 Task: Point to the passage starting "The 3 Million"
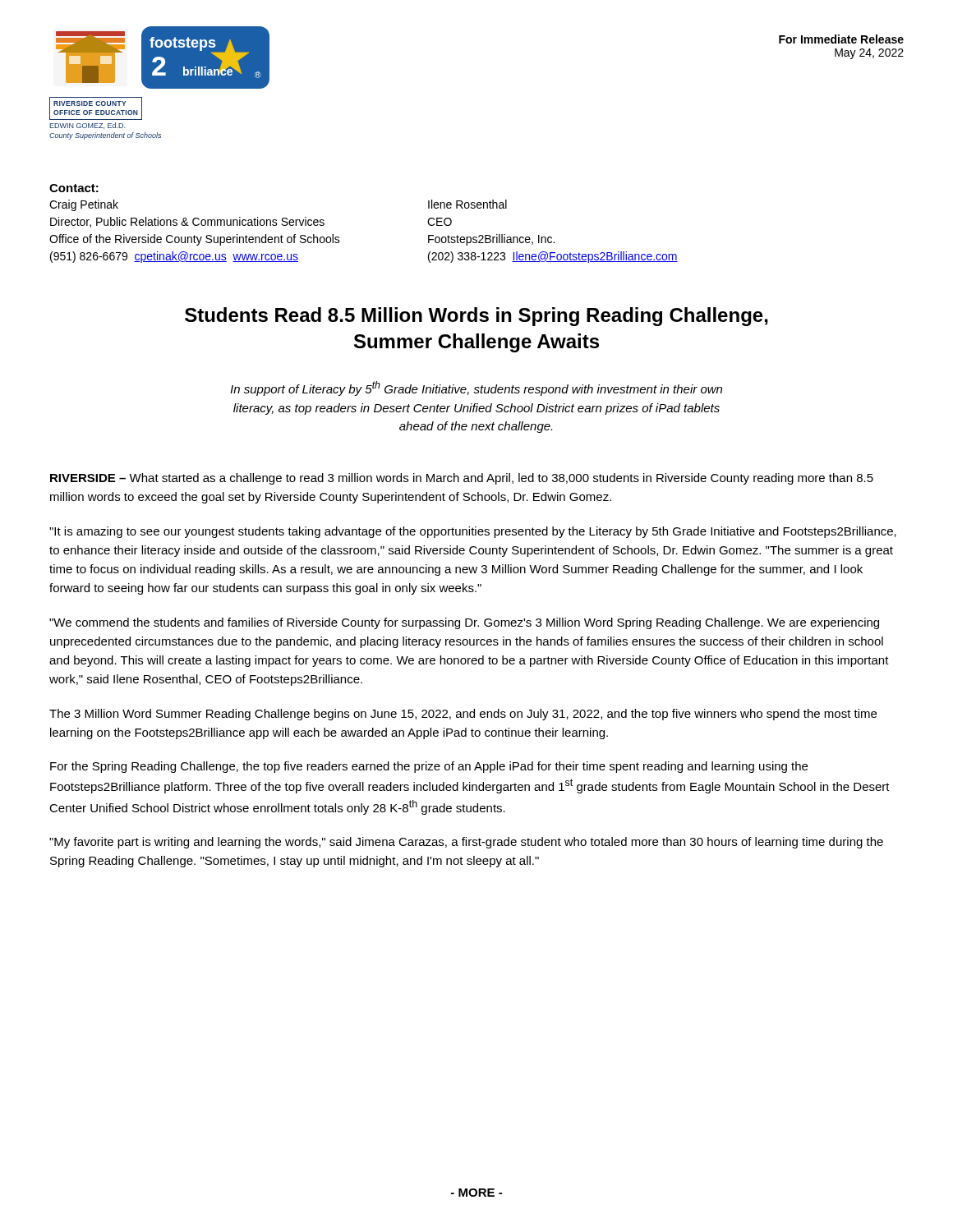[463, 722]
